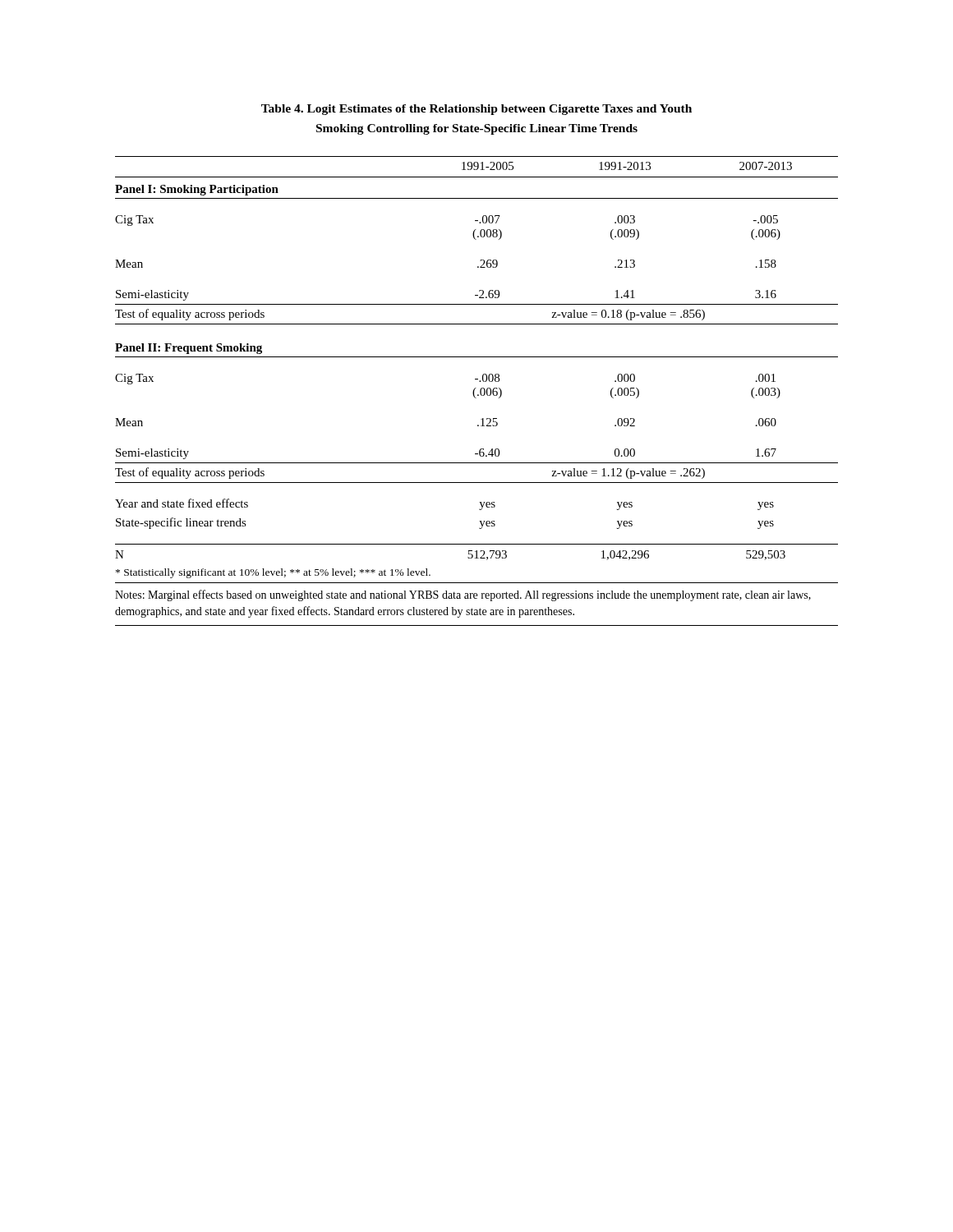The width and height of the screenshot is (953, 1232).
Task: Click on the footnote with the text "Statistically significant at 10% level; ** at 5%"
Action: (273, 572)
